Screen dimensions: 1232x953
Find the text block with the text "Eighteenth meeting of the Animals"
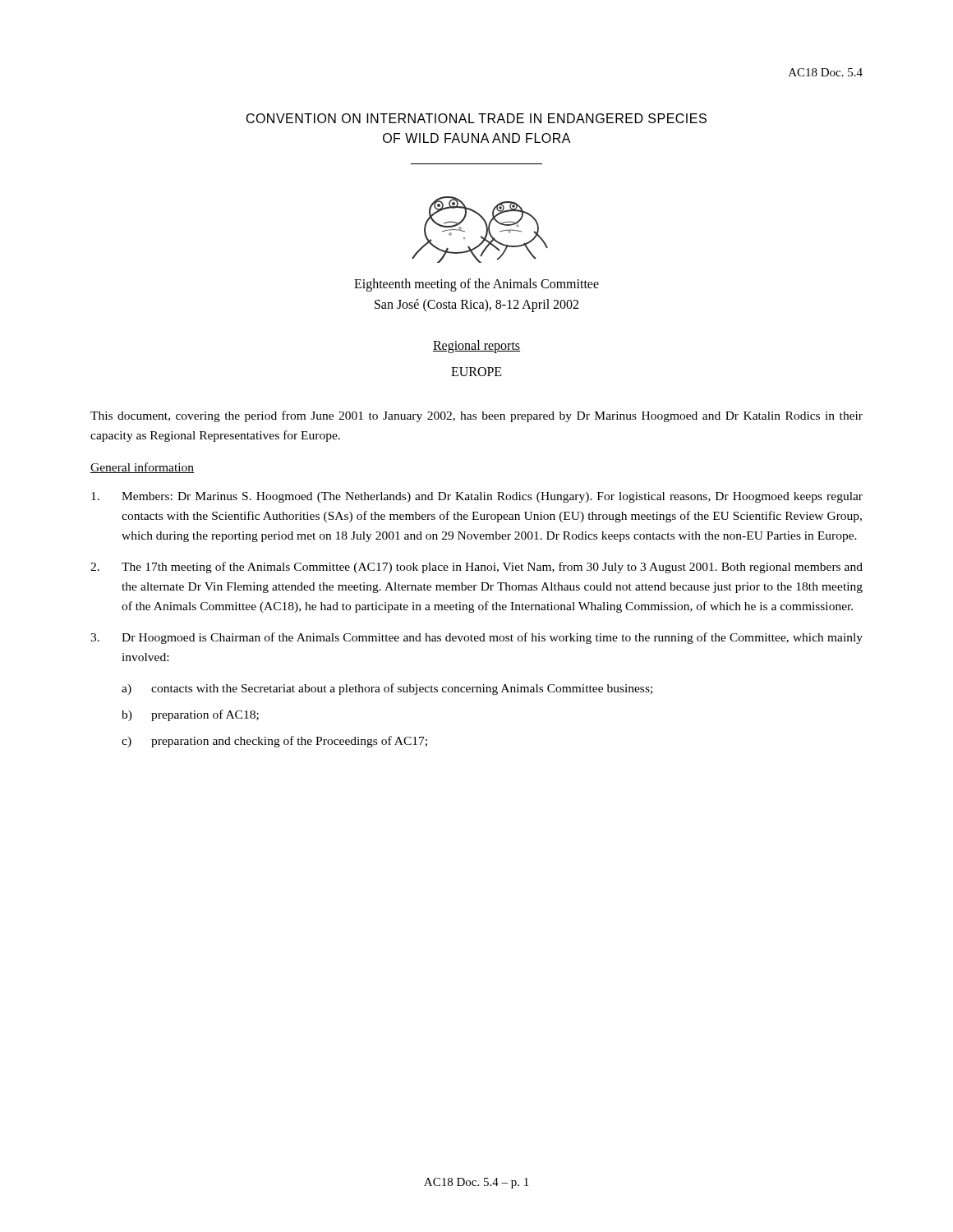476,294
